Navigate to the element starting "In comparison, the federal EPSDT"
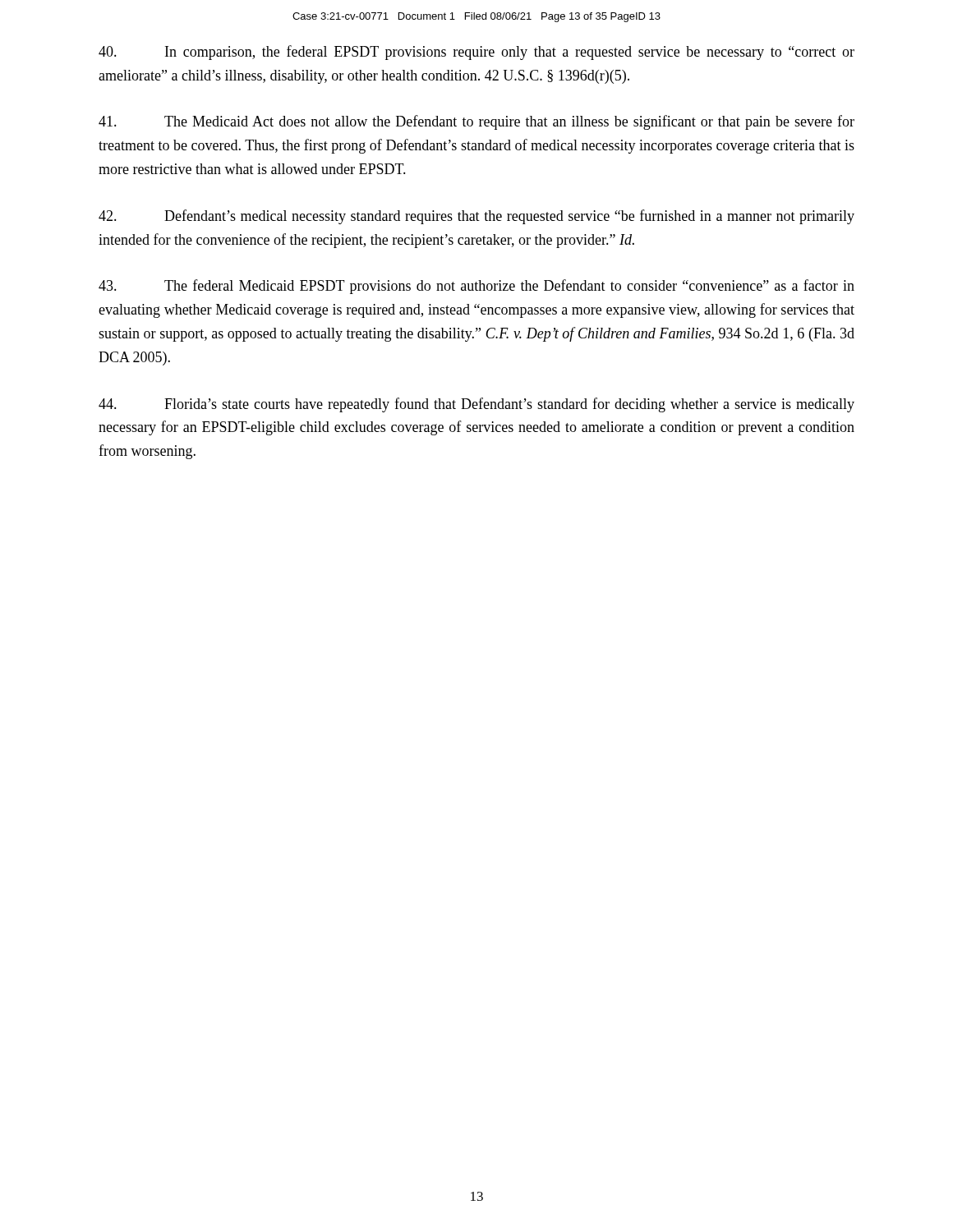This screenshot has height=1232, width=953. 476,62
